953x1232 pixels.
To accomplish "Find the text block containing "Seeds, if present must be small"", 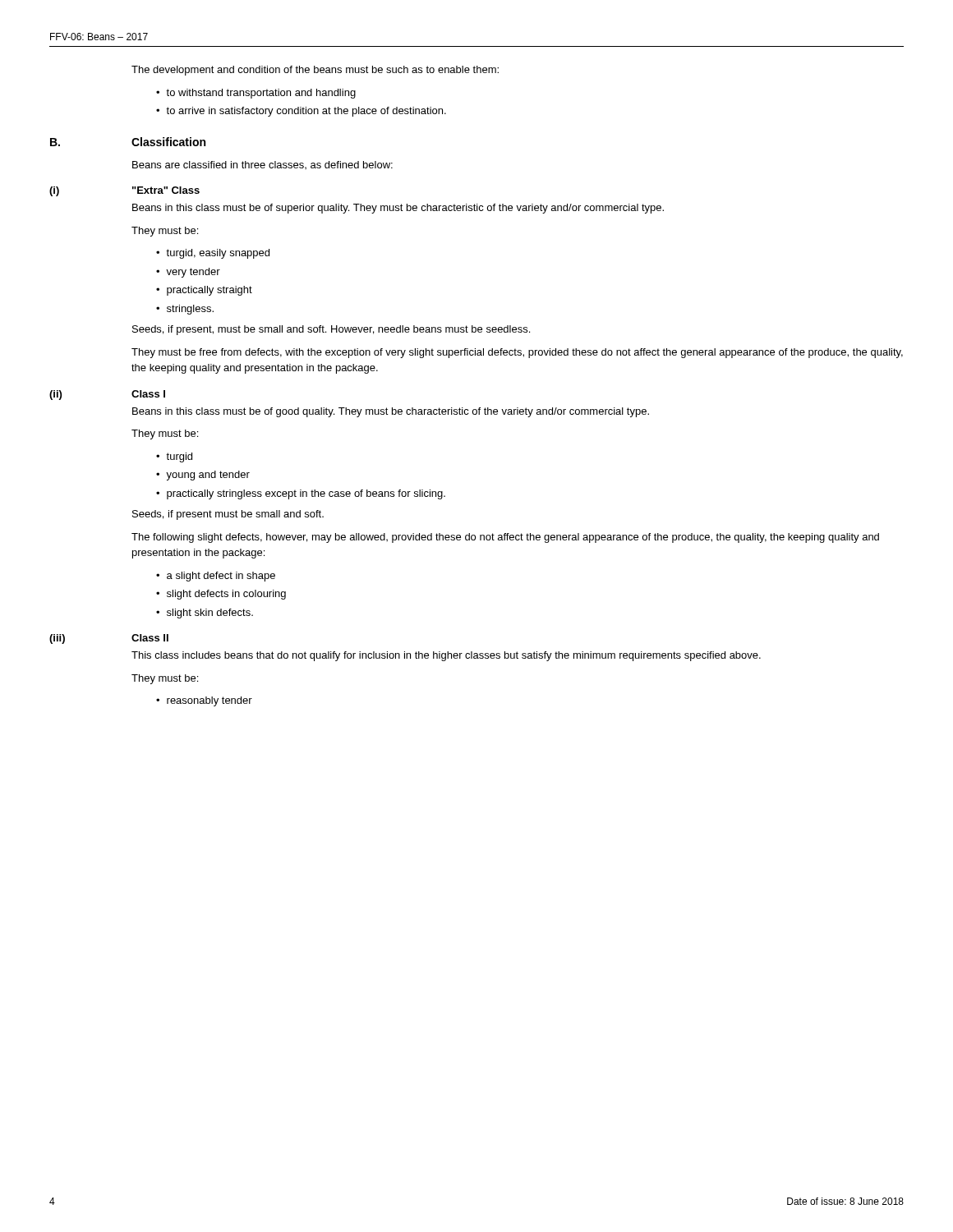I will pyautogui.click(x=228, y=514).
